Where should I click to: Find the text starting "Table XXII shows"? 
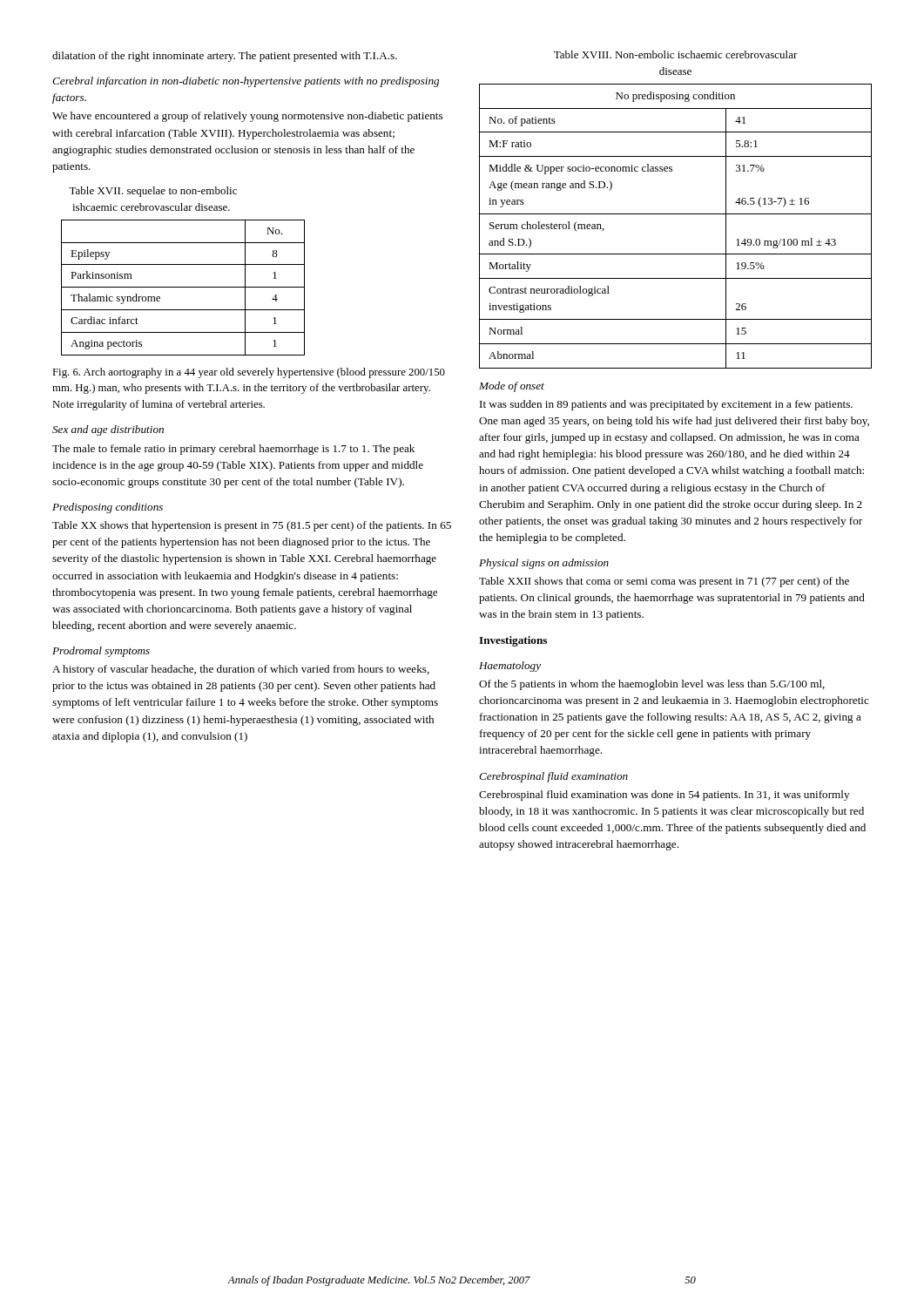pyautogui.click(x=675, y=598)
